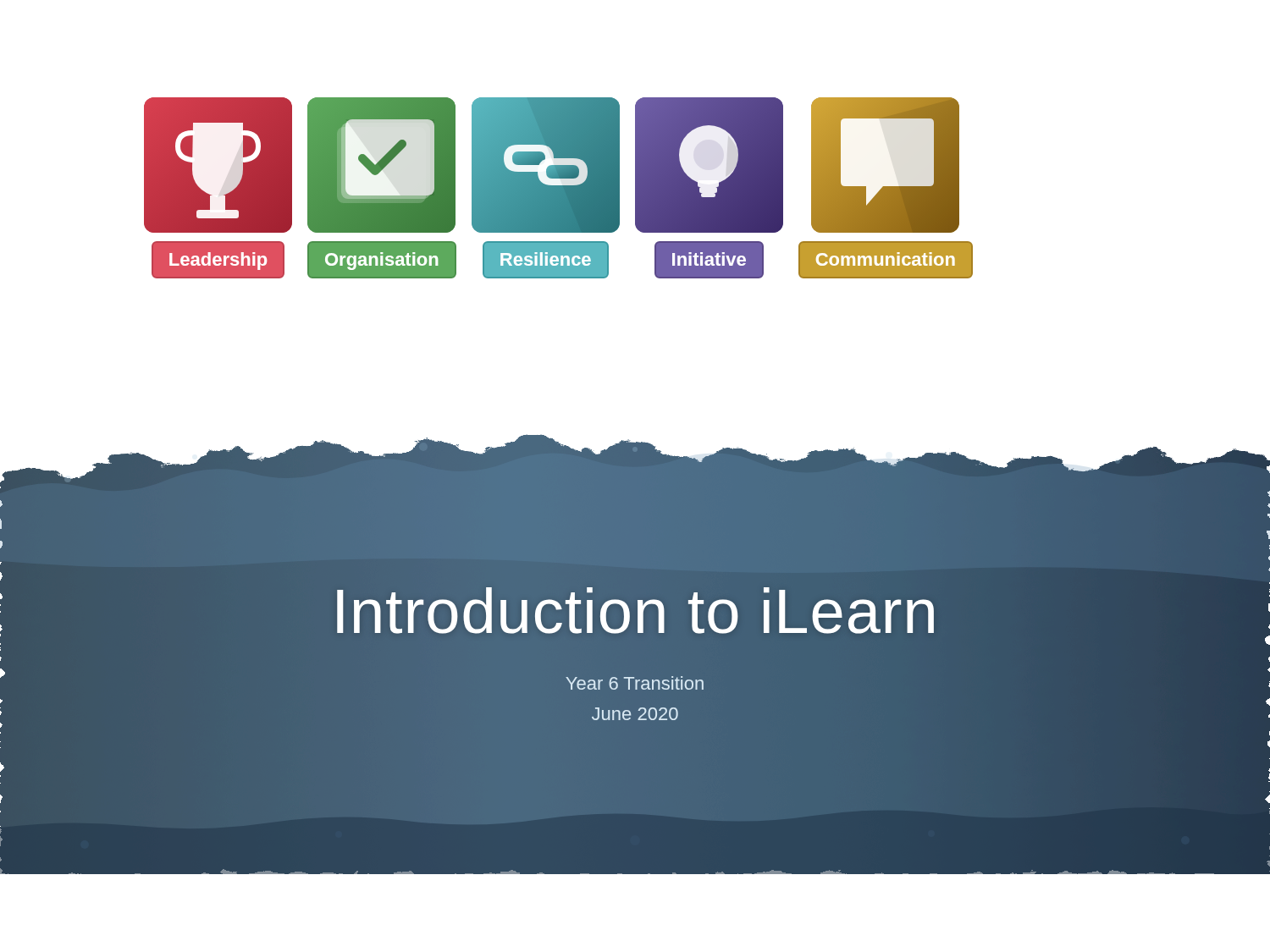Locate a illustration

pos(635,644)
